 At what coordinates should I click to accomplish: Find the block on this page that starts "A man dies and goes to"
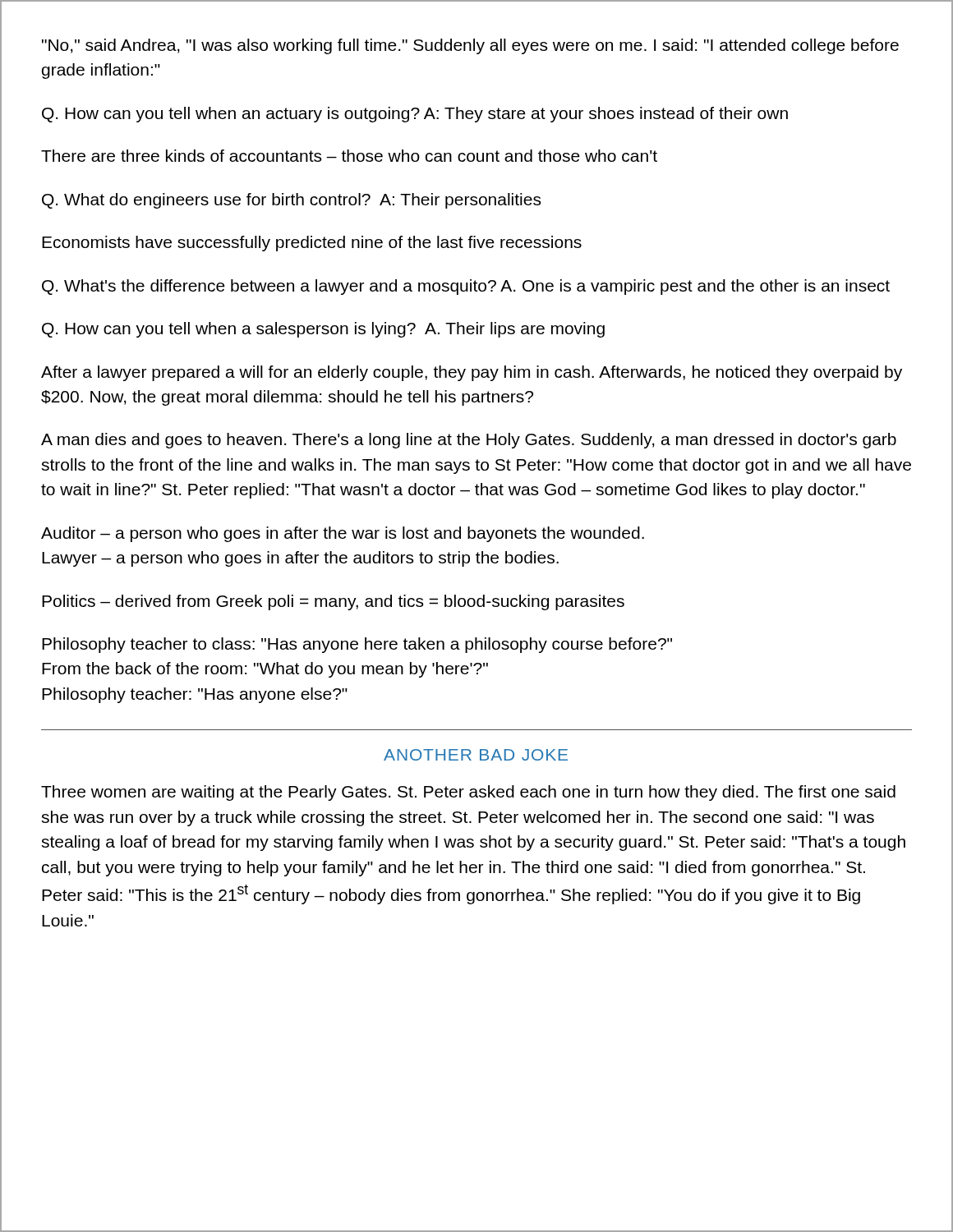pyautogui.click(x=476, y=464)
